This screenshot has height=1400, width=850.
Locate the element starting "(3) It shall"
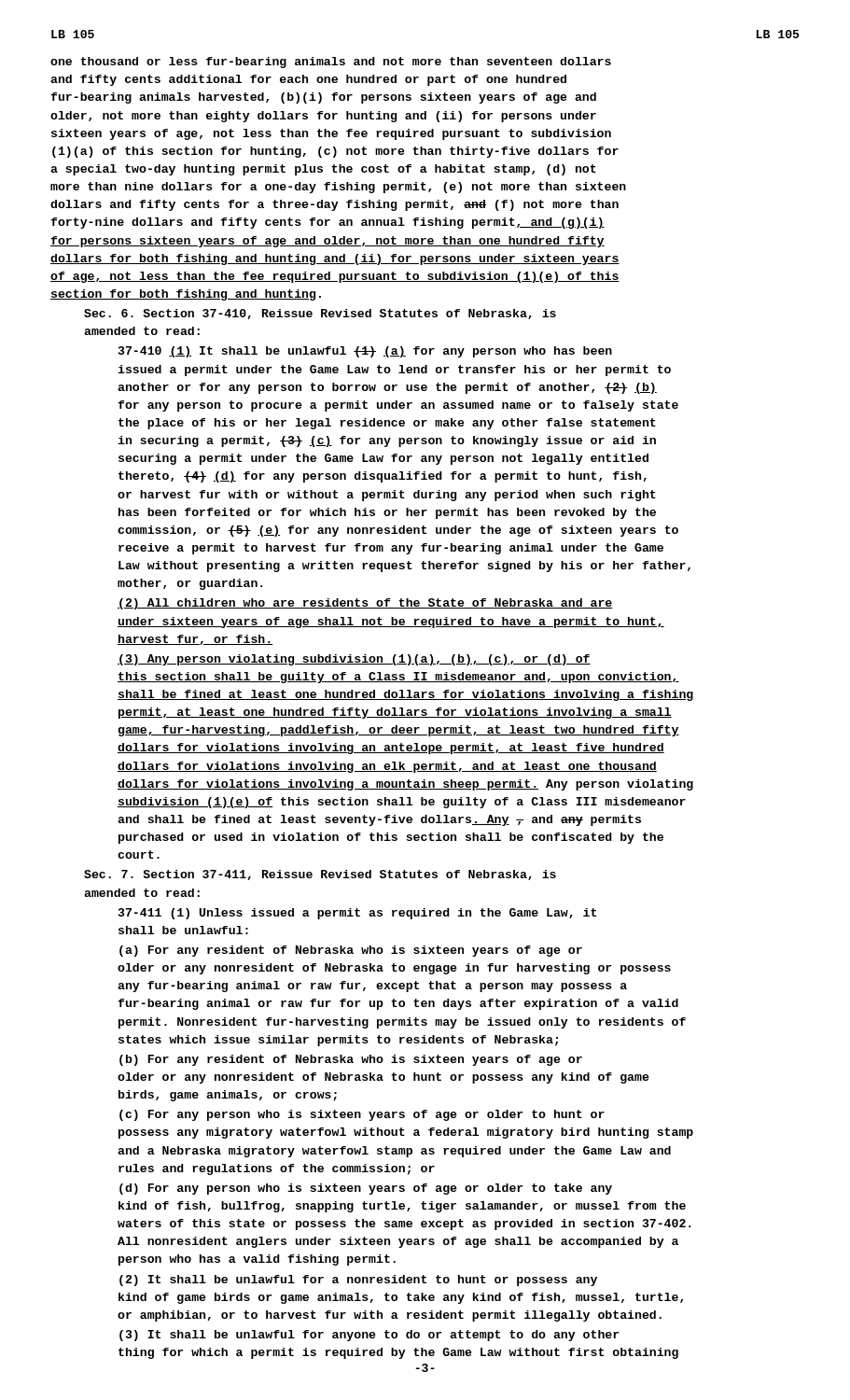459,1344
